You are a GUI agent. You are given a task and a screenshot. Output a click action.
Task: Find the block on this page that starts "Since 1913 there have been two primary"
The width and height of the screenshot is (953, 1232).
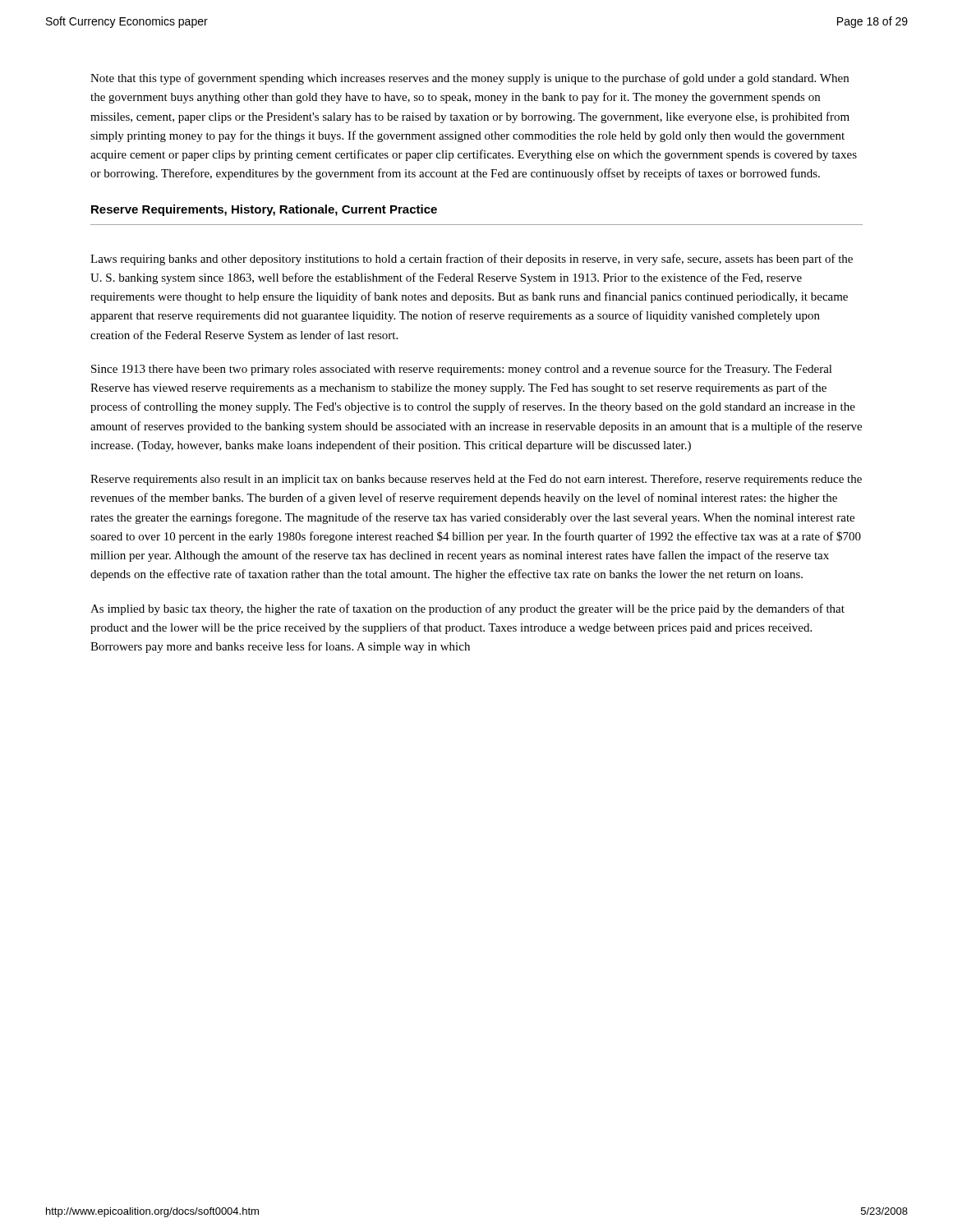[x=476, y=407]
